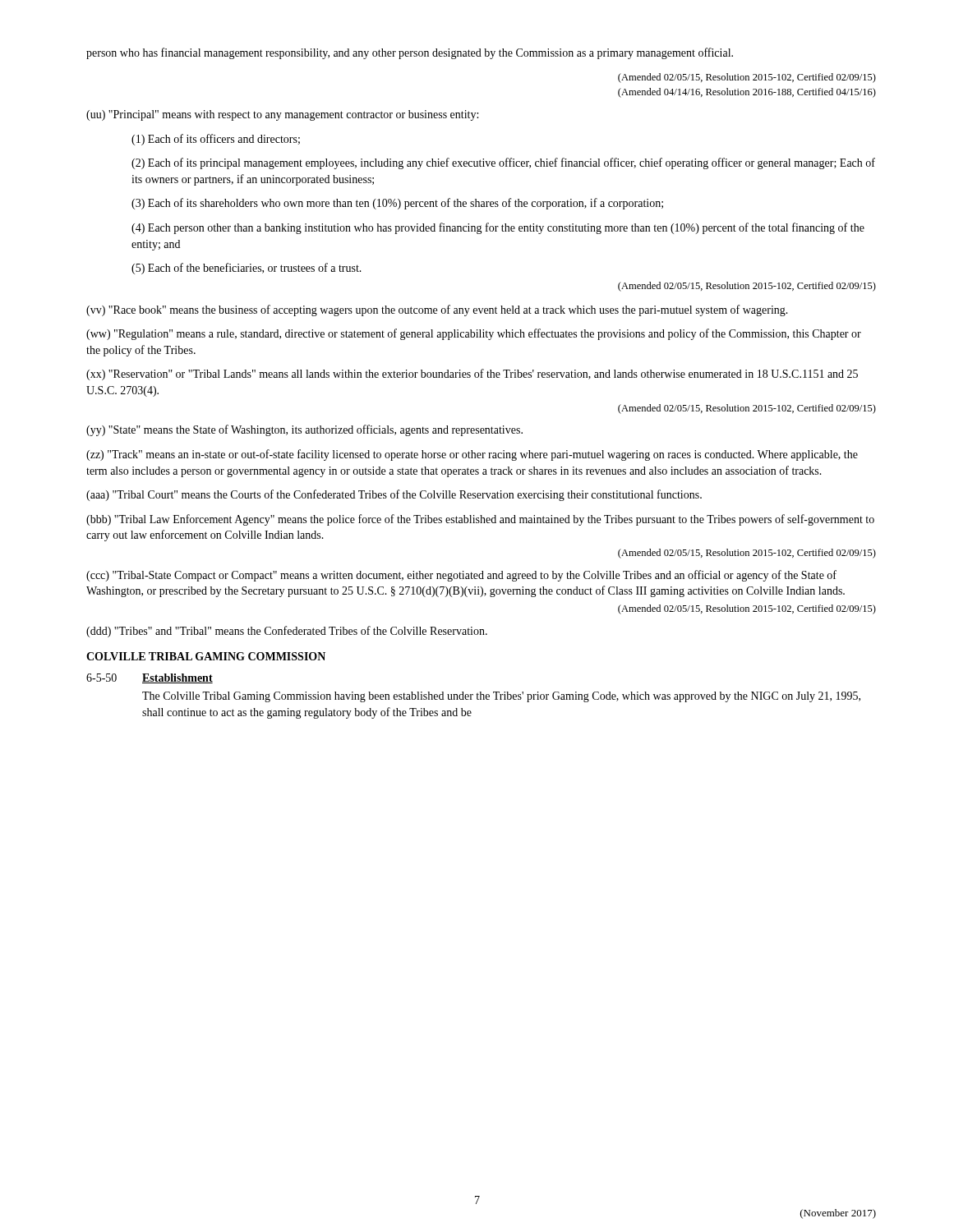The height and width of the screenshot is (1232, 954).
Task: Point to the block starting "(uu) "Principal" means with respect to"
Action: 283,115
